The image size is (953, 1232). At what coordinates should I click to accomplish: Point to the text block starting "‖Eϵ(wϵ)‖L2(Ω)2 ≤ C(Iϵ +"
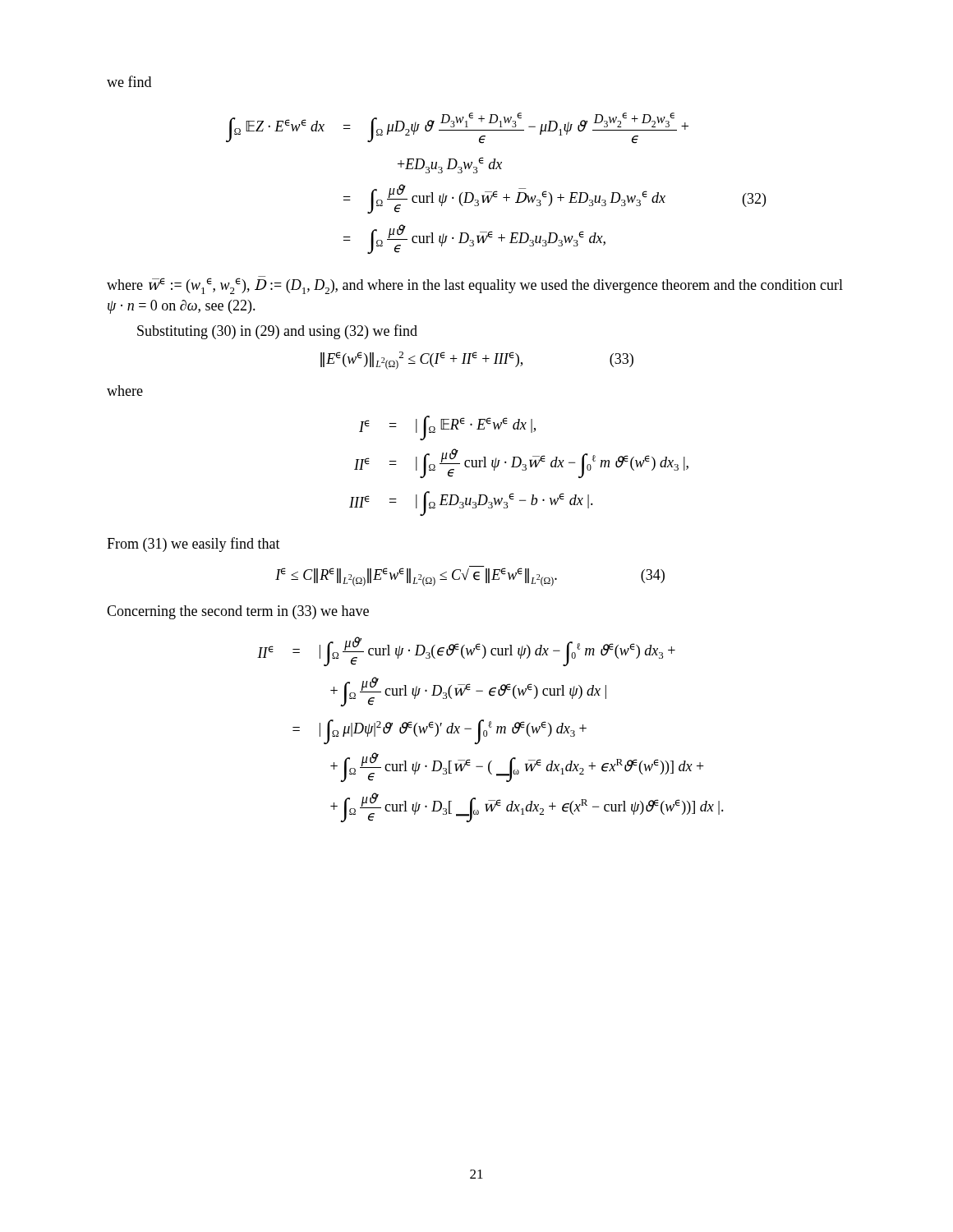pos(476,359)
